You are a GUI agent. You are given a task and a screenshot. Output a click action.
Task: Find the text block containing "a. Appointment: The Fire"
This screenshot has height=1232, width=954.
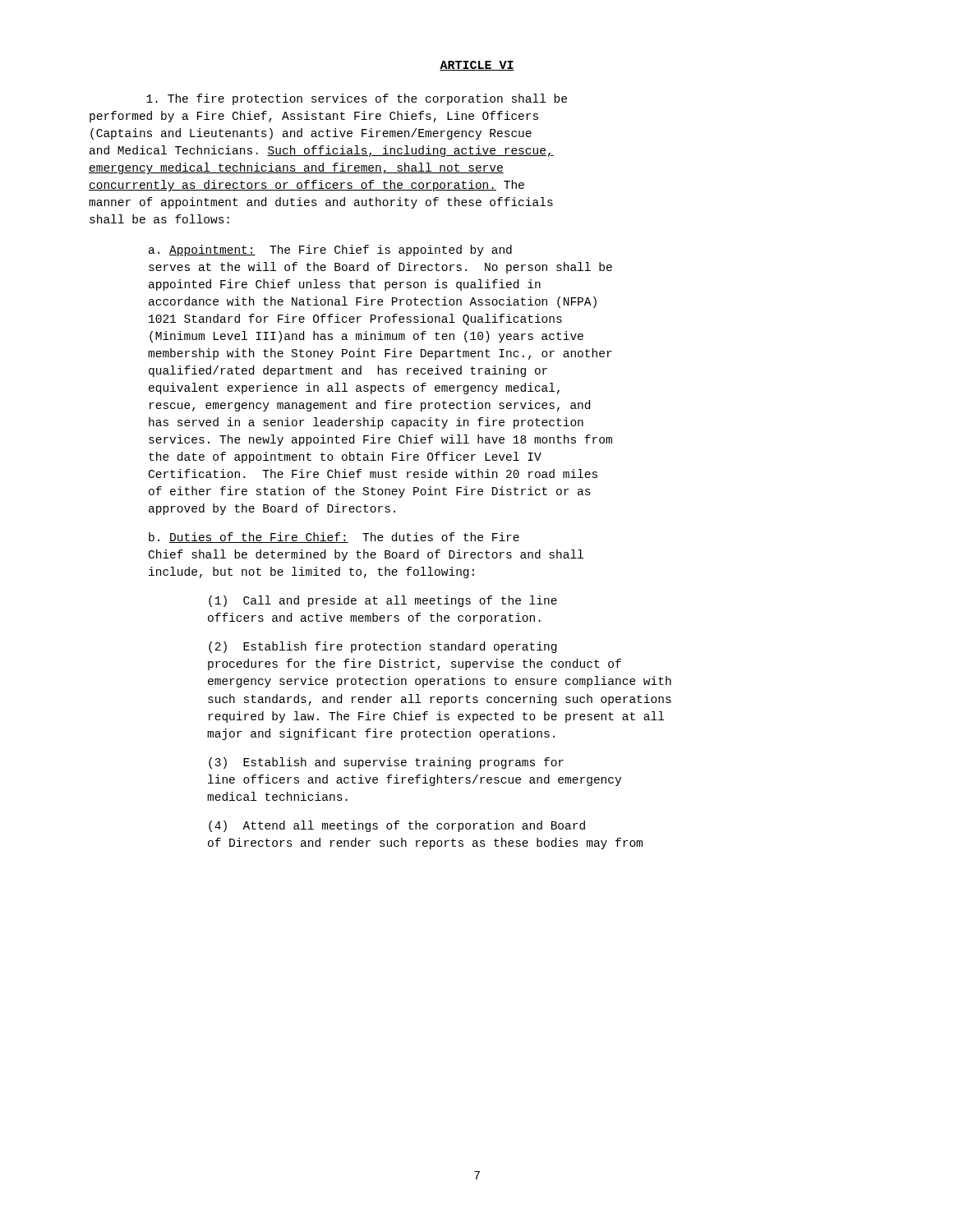pyautogui.click(x=380, y=380)
